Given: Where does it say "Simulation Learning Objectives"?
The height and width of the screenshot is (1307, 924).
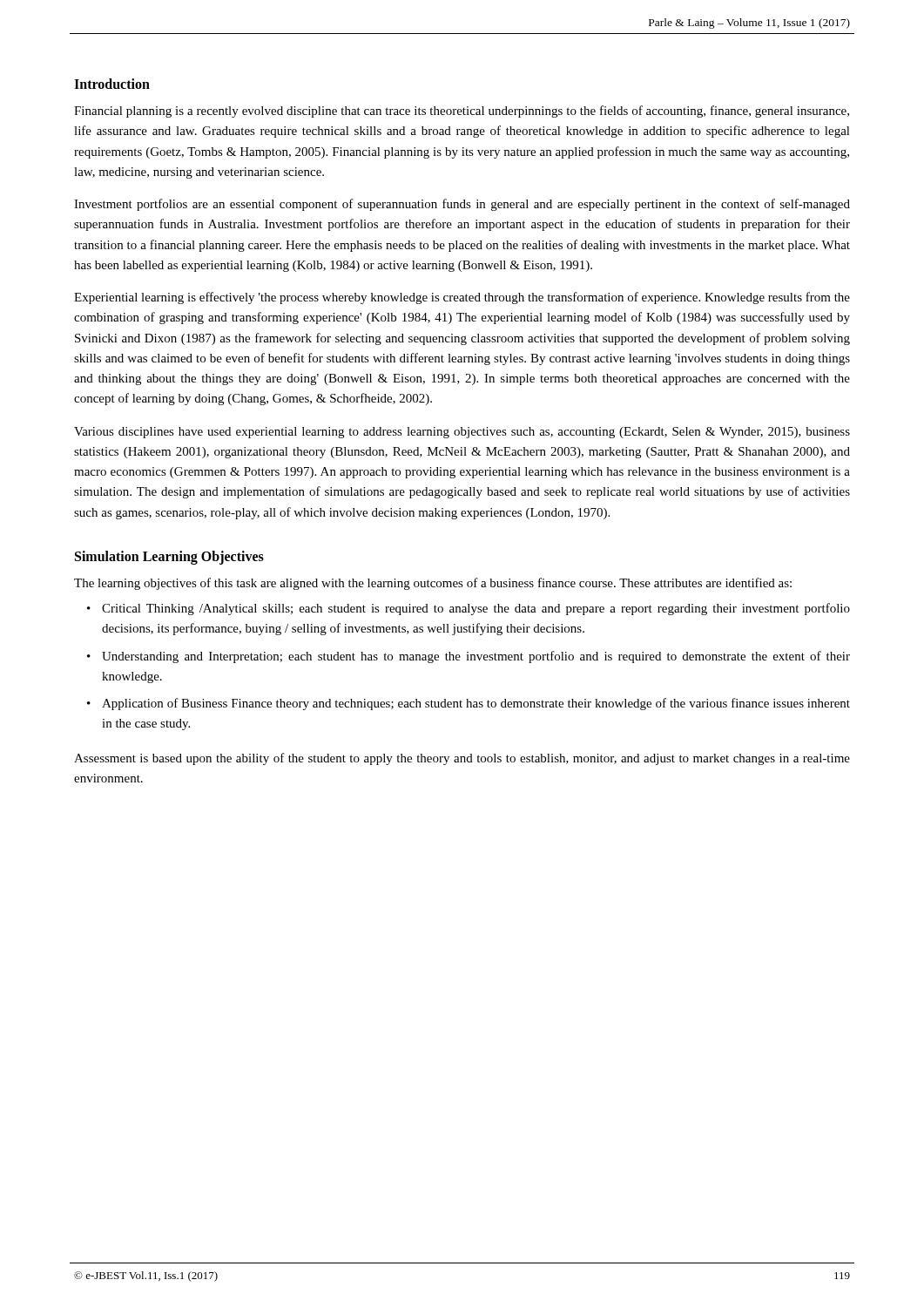Looking at the screenshot, I should pos(169,556).
